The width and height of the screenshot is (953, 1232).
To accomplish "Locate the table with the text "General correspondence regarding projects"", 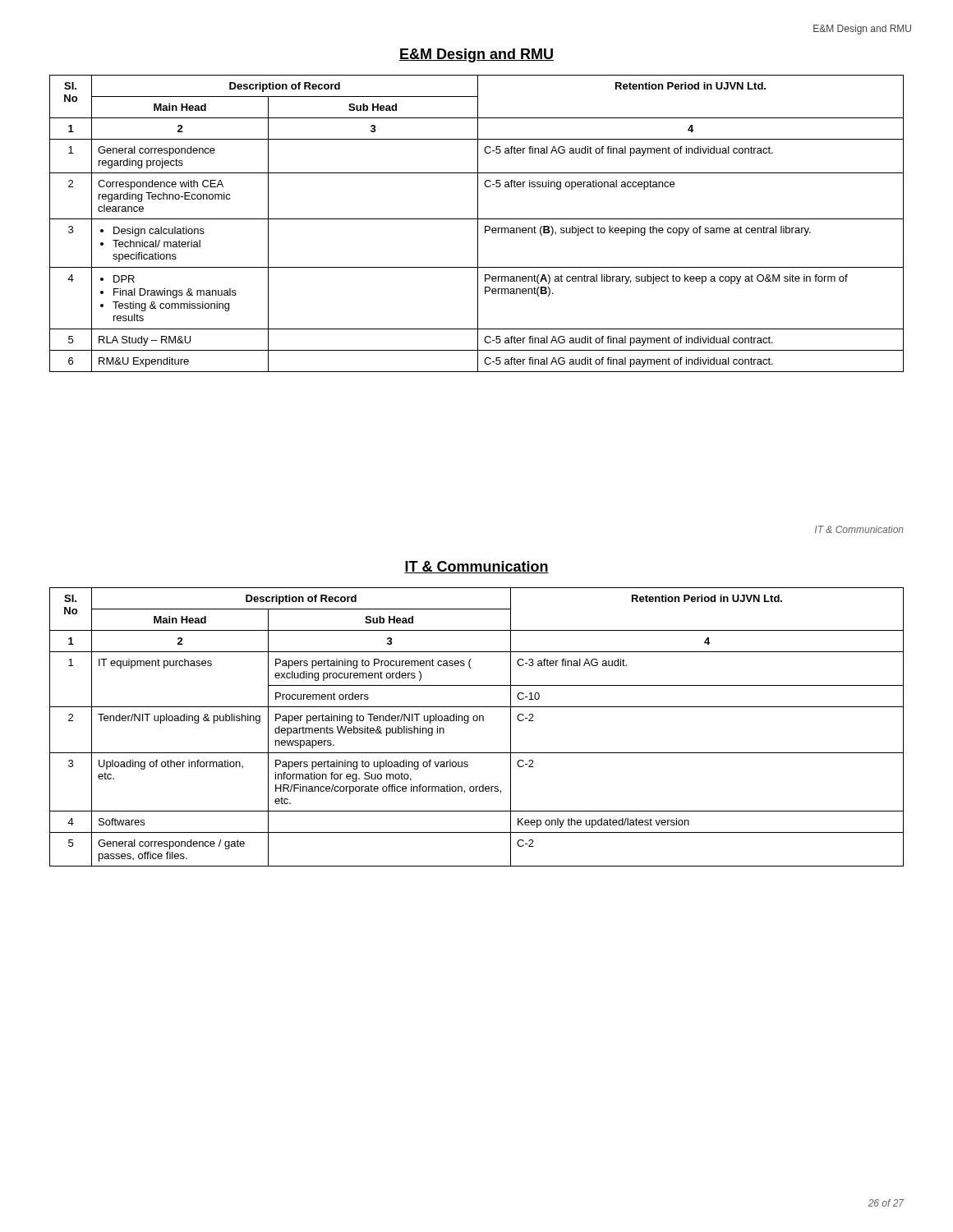I will [476, 223].
